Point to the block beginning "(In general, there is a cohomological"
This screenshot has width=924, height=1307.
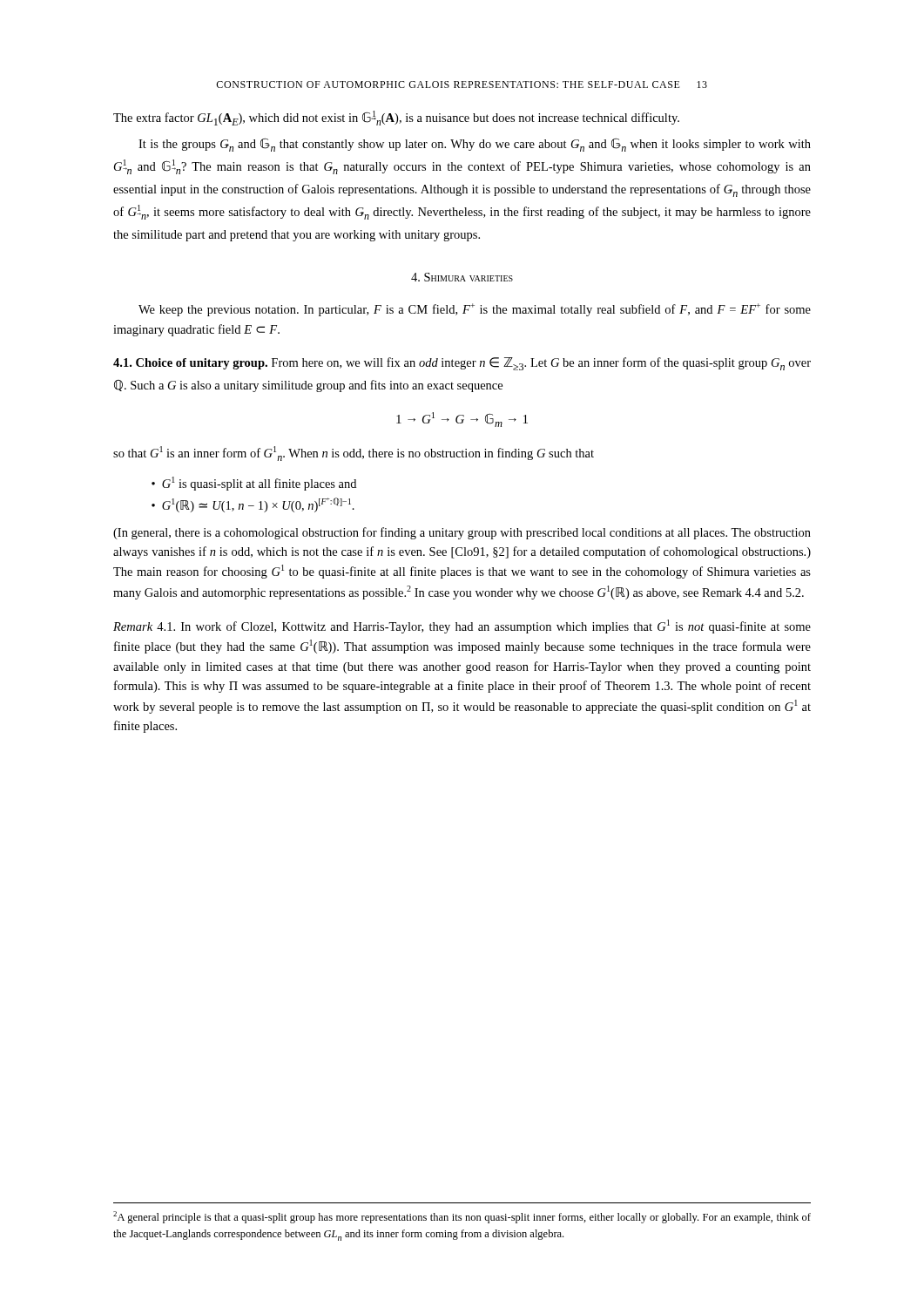[x=462, y=562]
